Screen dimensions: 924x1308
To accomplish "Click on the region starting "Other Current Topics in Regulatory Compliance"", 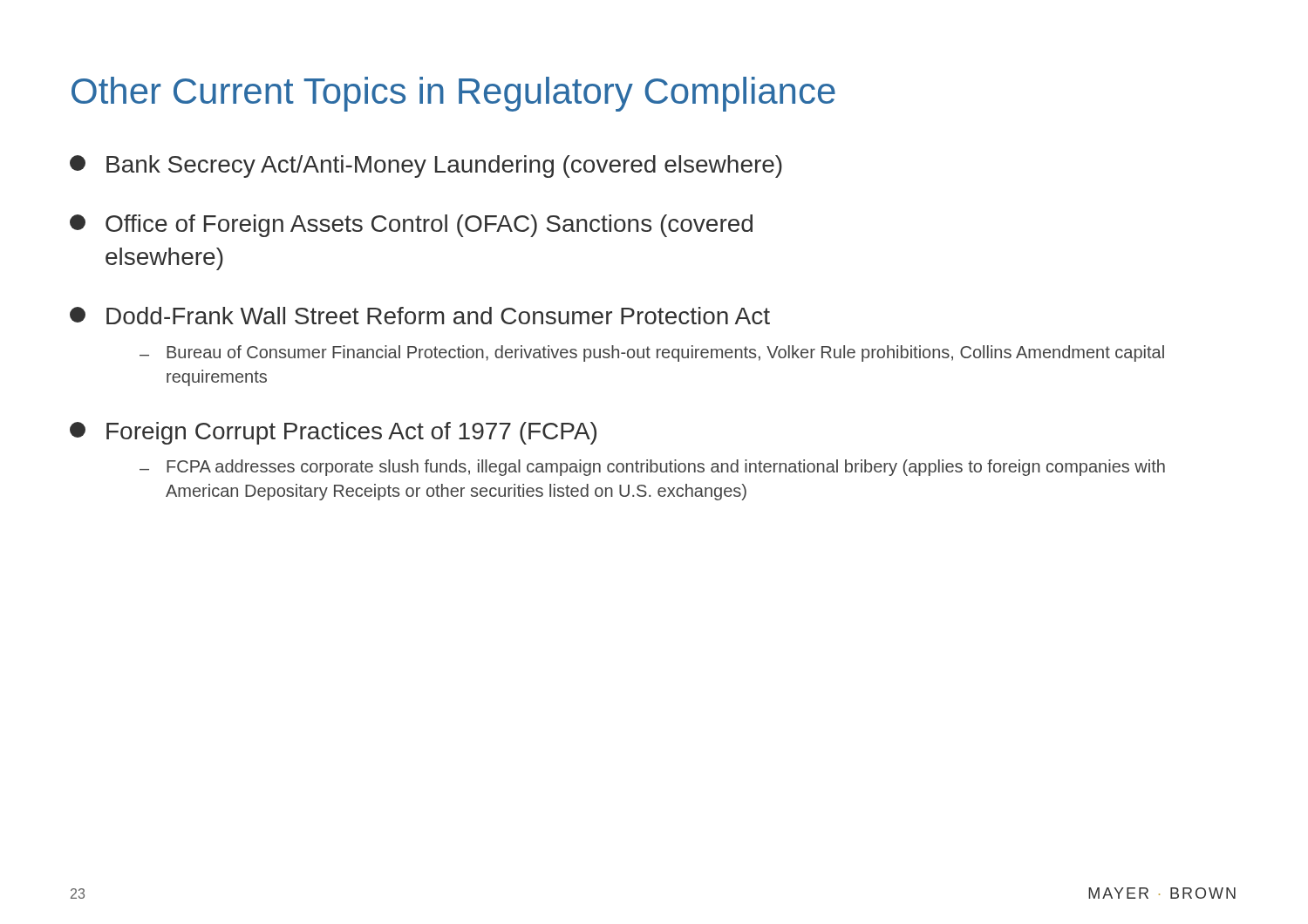I will (453, 91).
